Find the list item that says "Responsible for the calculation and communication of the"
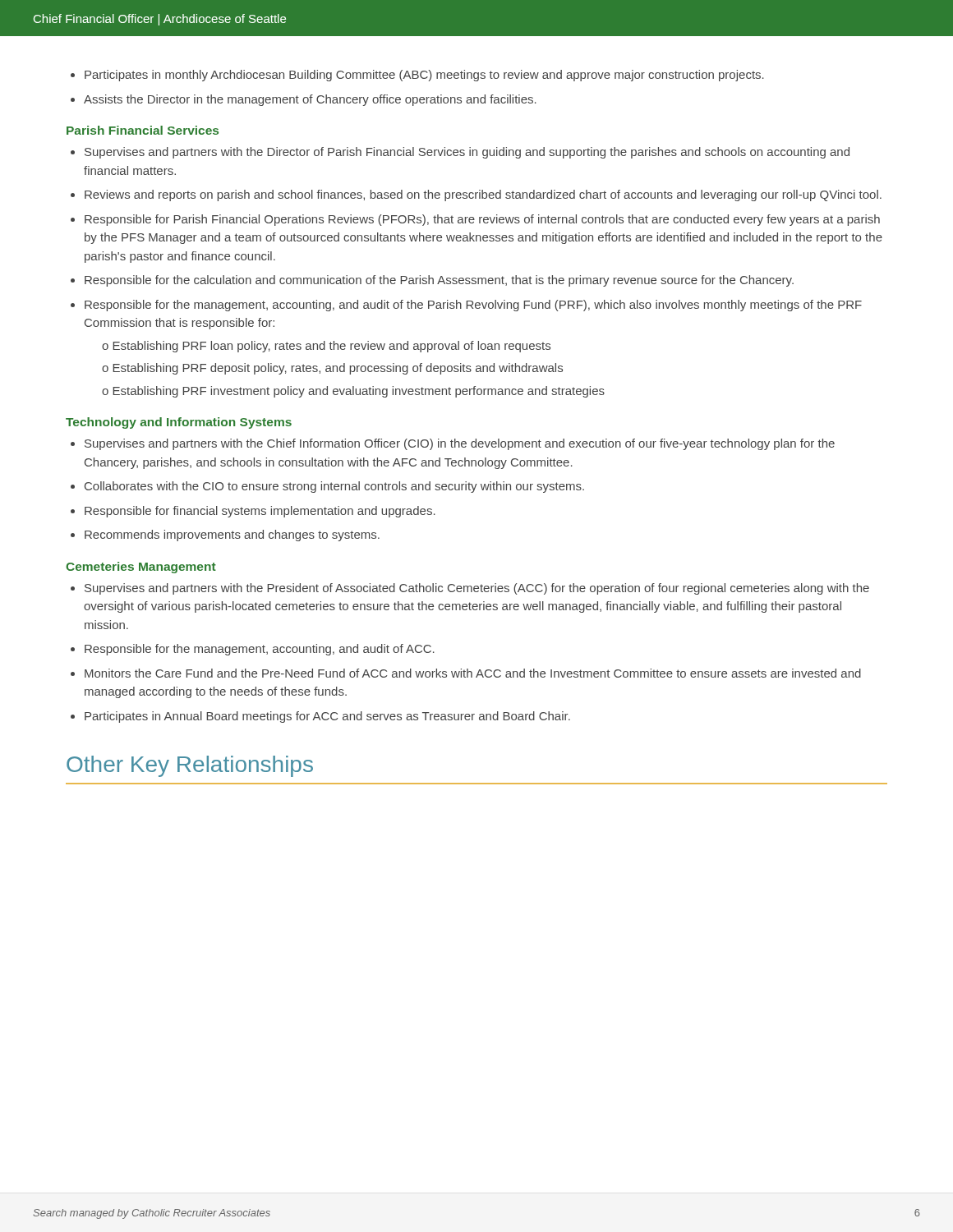The height and width of the screenshot is (1232, 953). (486, 280)
